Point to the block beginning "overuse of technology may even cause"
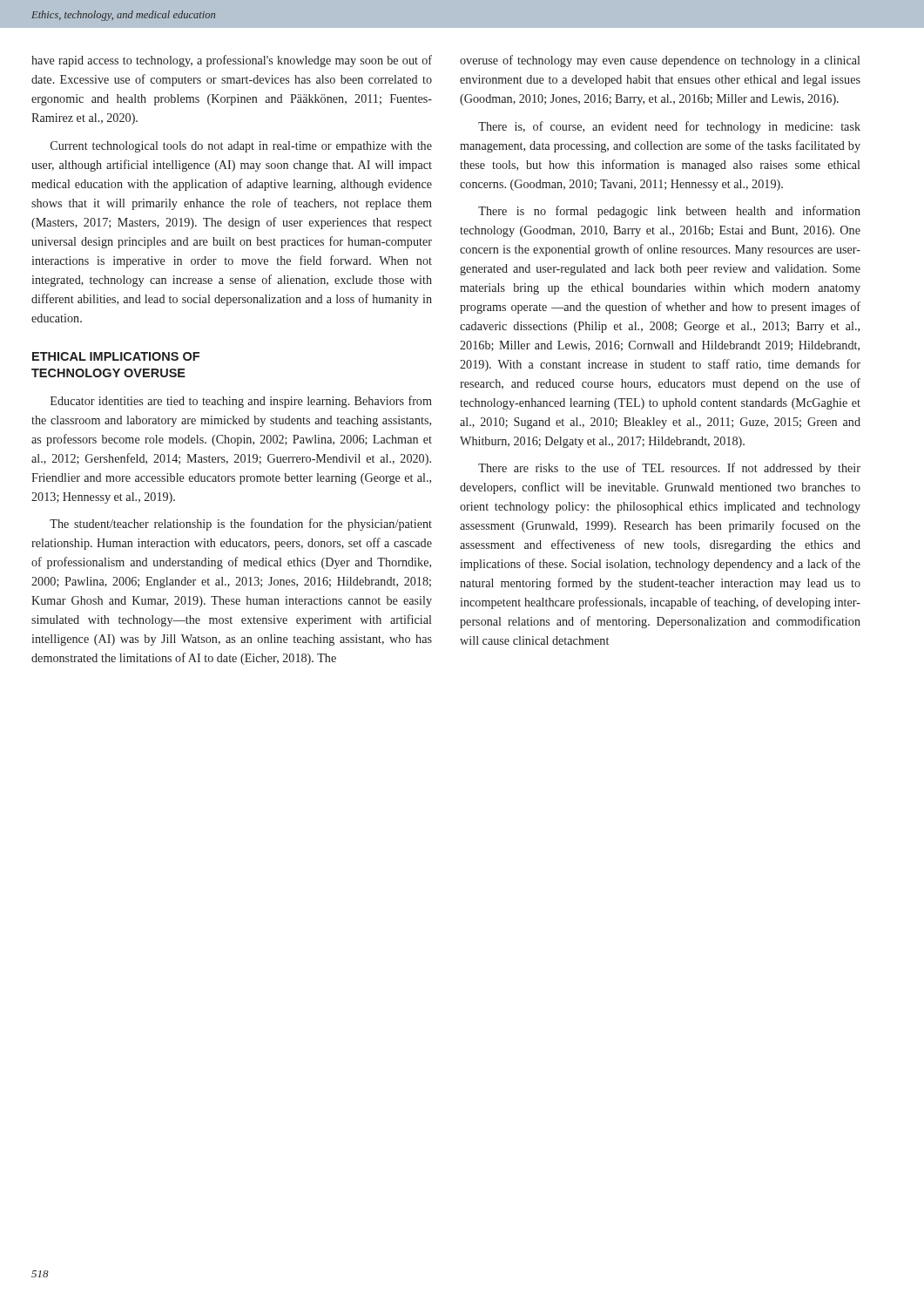924x1307 pixels. tap(660, 80)
